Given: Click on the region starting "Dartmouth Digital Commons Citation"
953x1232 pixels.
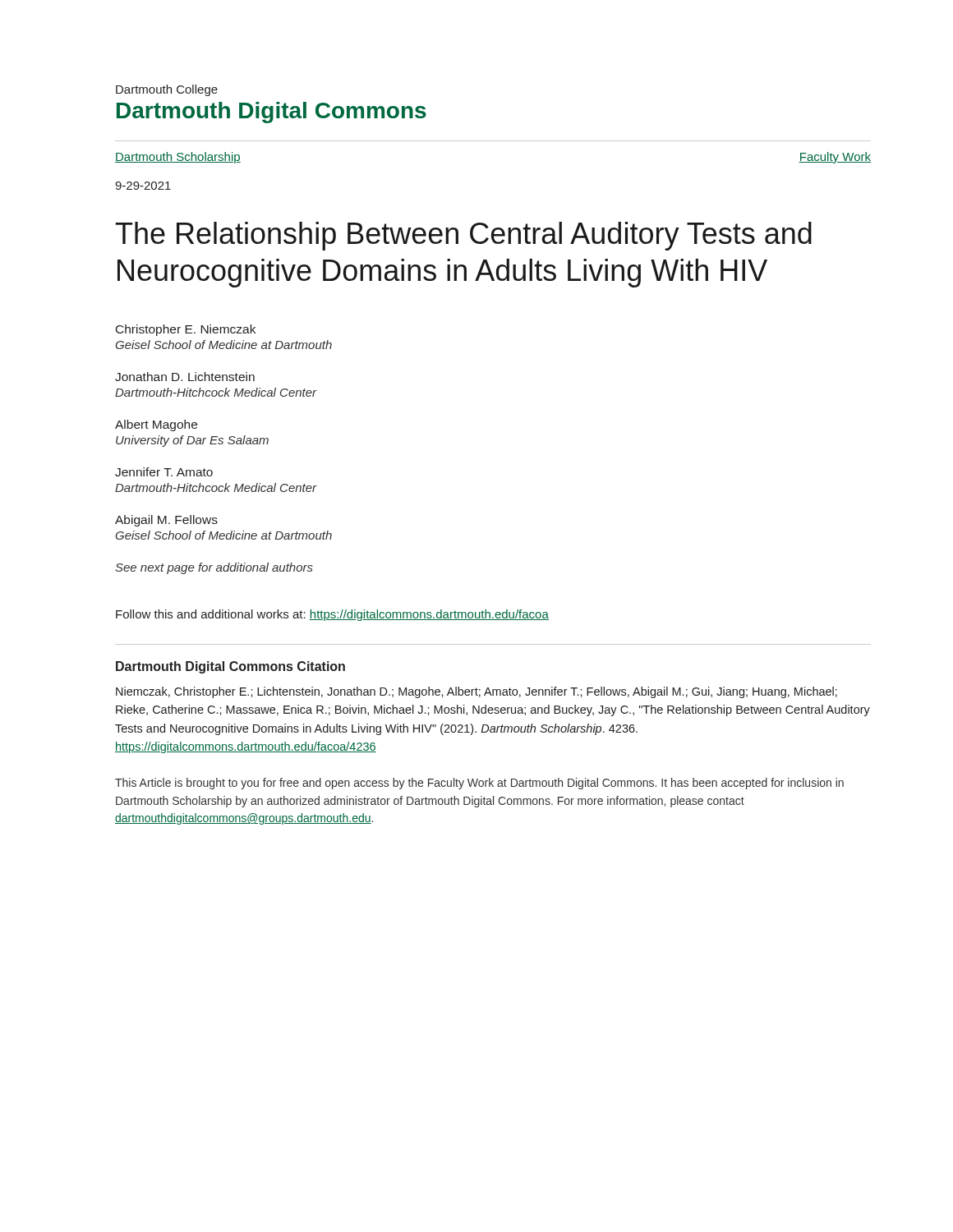Looking at the screenshot, I should click(230, 667).
